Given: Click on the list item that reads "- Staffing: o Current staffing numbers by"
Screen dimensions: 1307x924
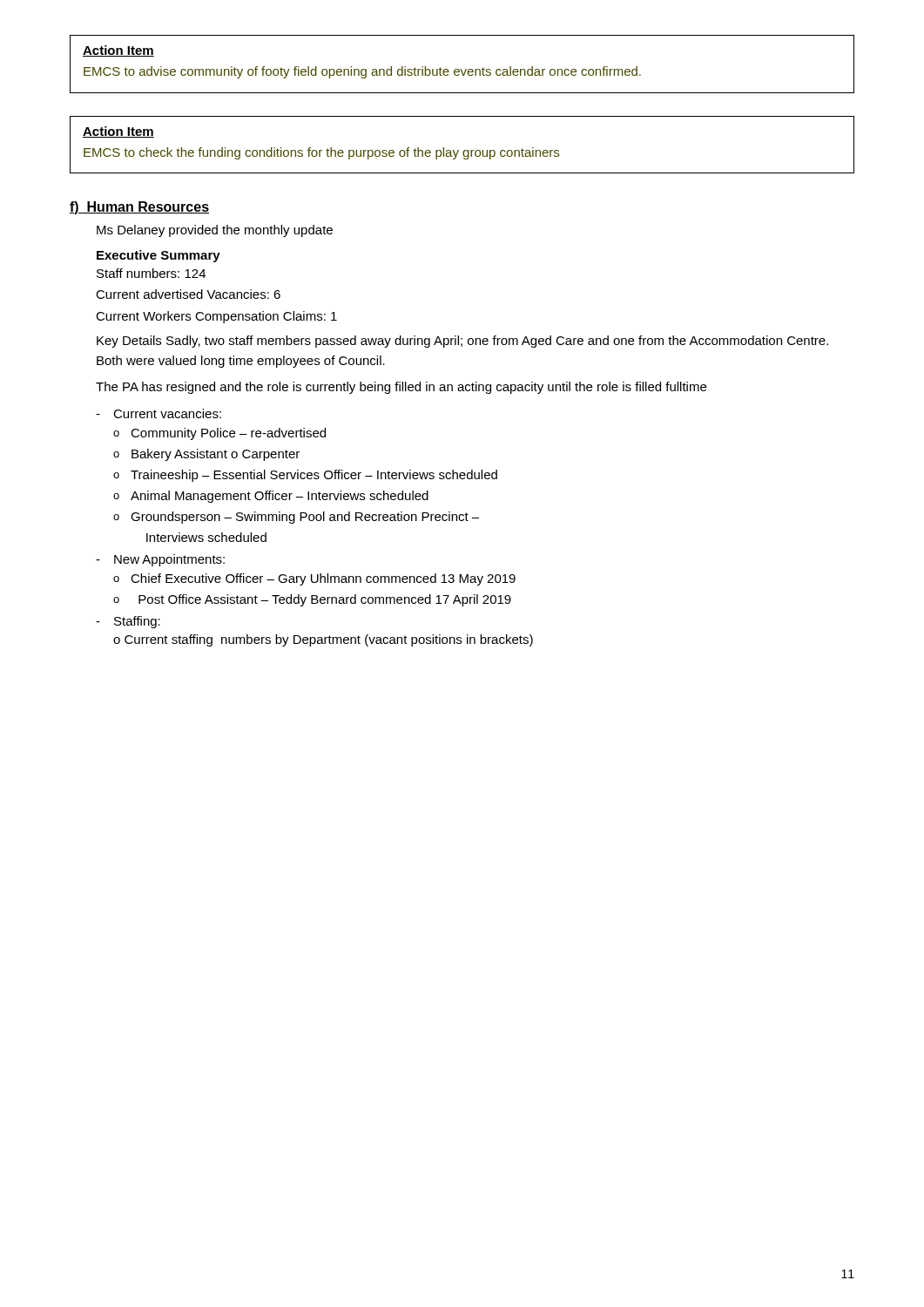Looking at the screenshot, I should (315, 631).
